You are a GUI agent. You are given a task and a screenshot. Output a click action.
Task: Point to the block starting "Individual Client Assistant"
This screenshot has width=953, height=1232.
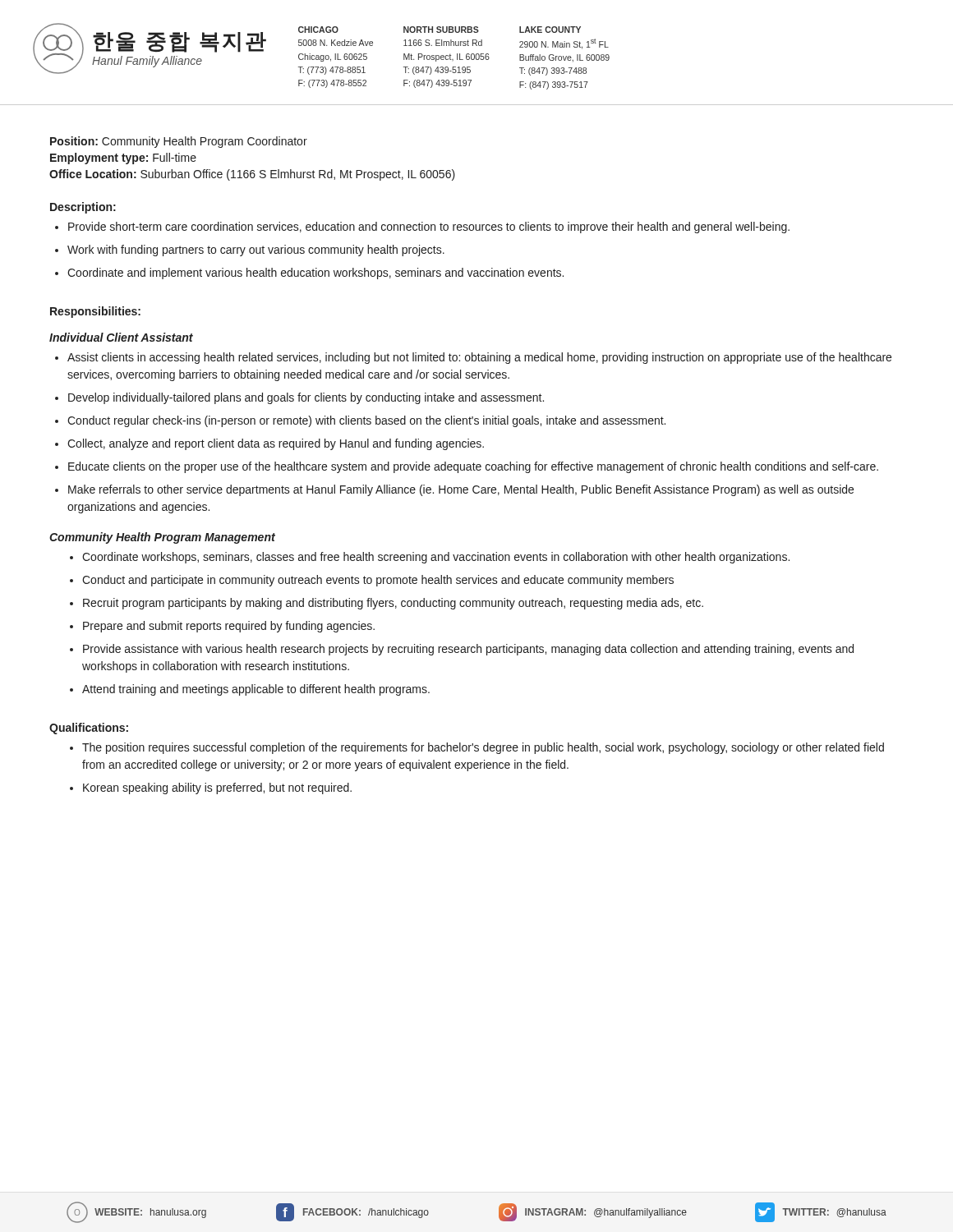tap(121, 337)
